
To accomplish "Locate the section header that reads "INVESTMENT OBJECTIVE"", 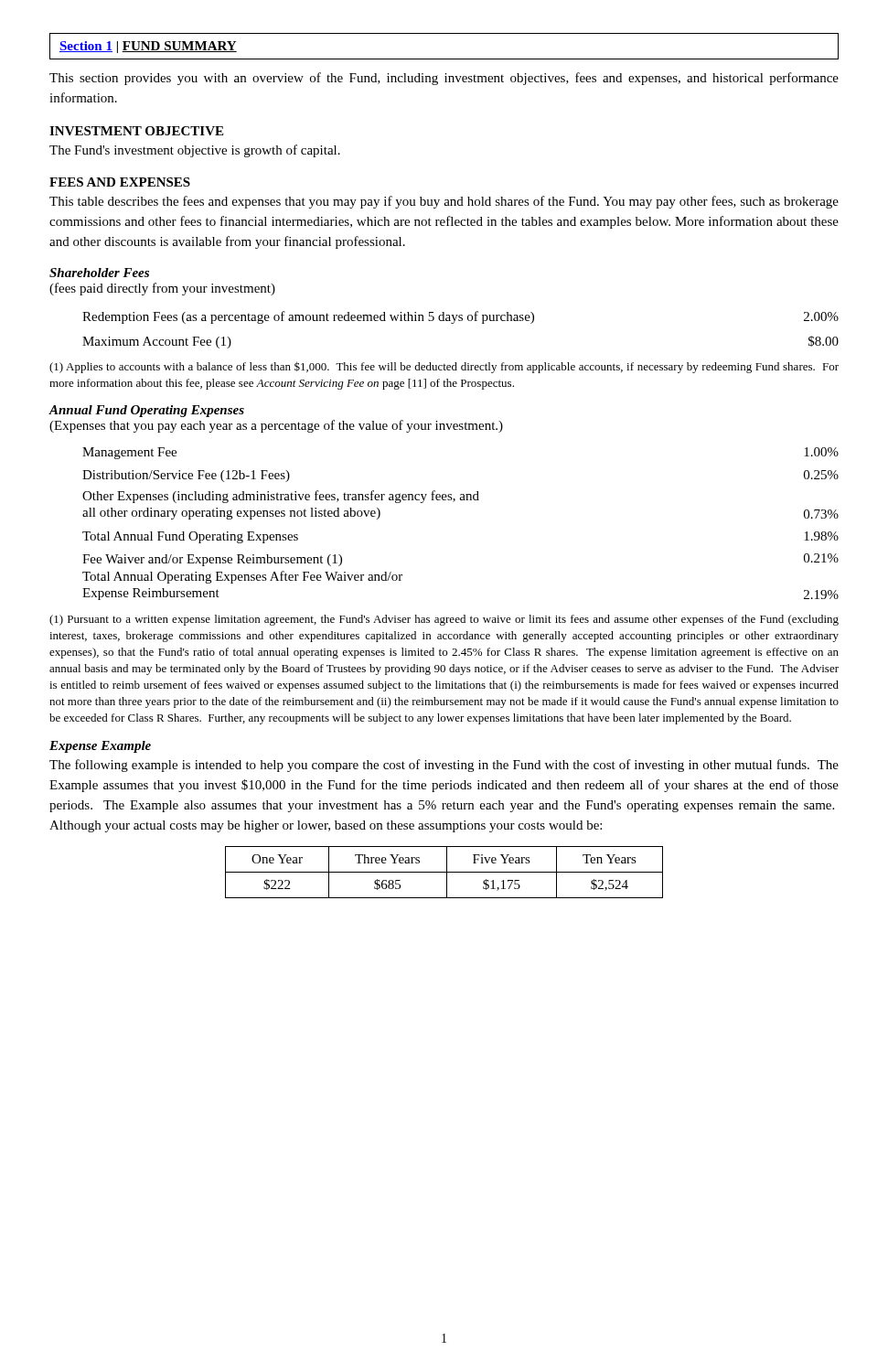I will click(137, 130).
